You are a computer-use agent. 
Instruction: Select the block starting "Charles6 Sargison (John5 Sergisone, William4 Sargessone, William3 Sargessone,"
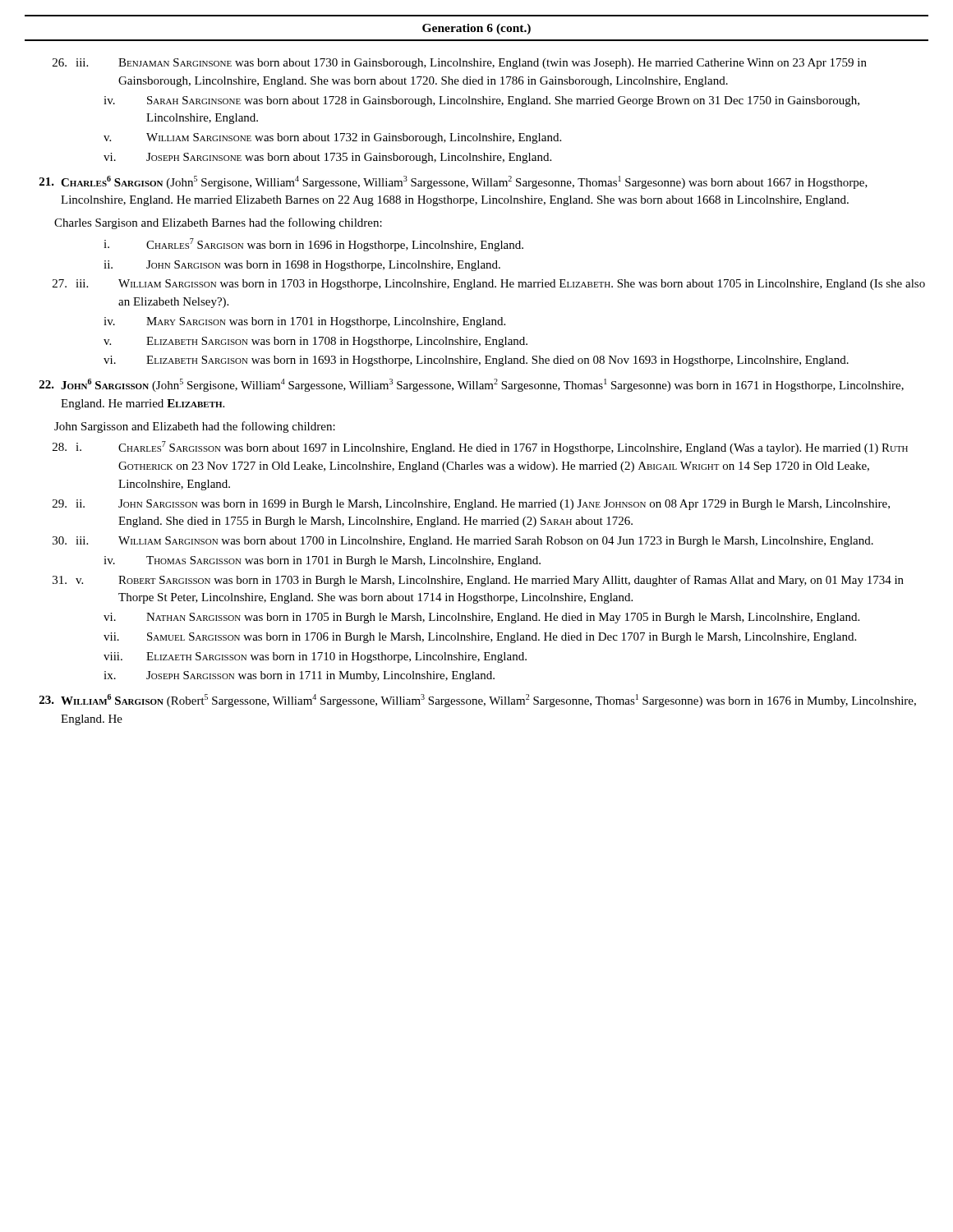[476, 191]
